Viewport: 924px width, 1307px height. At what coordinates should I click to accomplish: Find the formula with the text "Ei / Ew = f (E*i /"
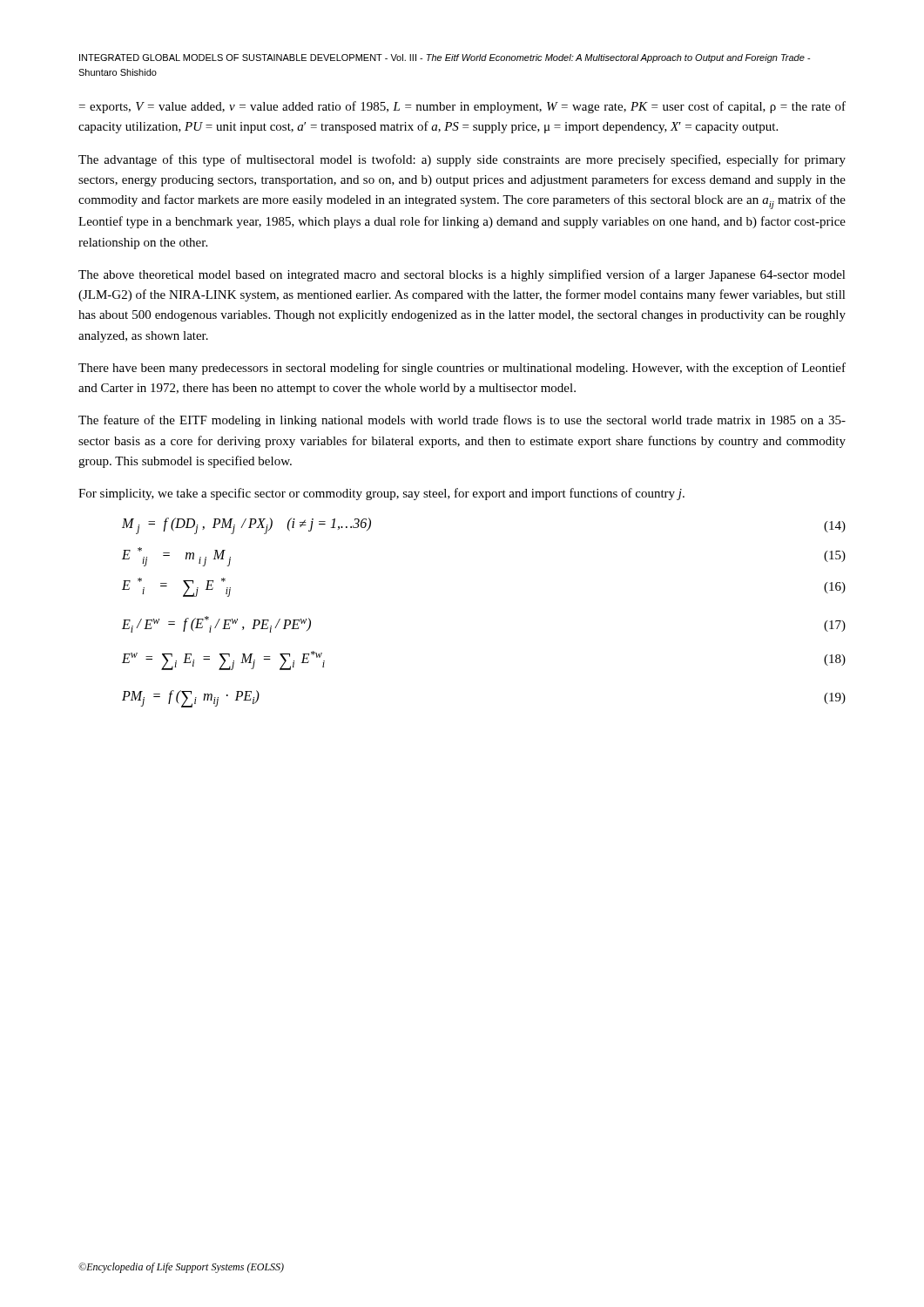click(x=217, y=624)
